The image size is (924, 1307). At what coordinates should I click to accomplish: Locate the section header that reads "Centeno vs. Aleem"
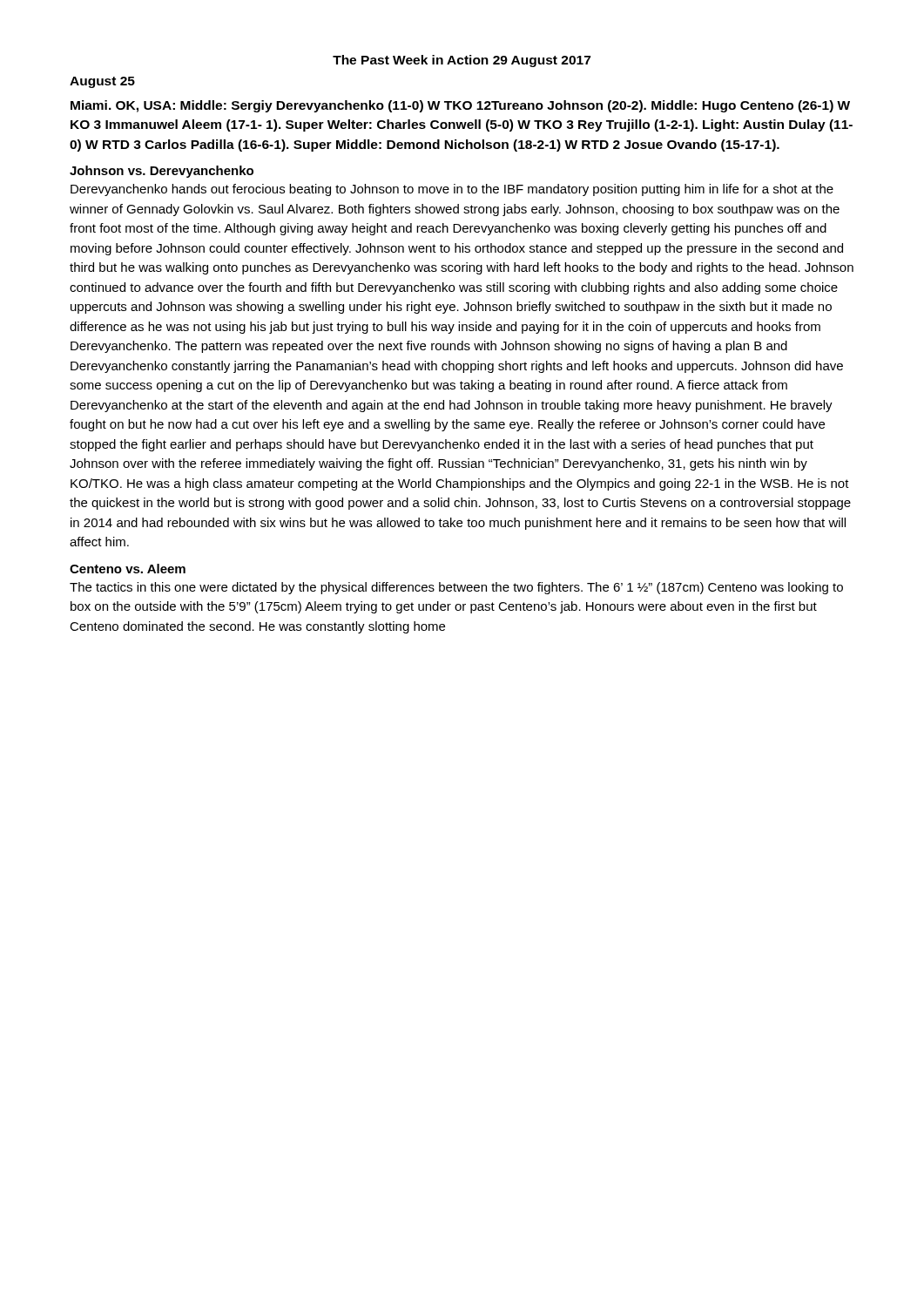[128, 568]
